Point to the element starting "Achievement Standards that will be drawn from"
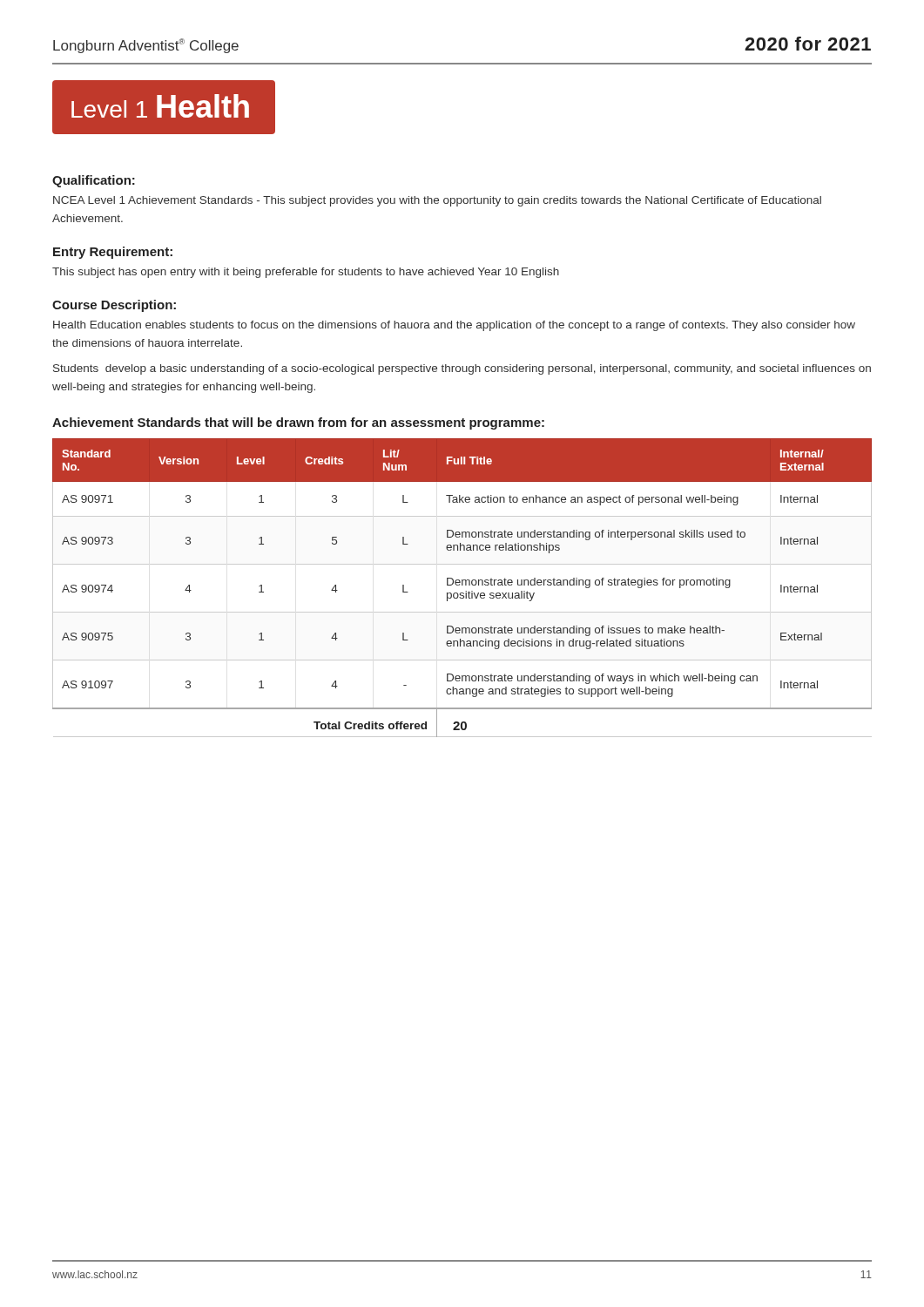The image size is (924, 1307). coord(299,423)
